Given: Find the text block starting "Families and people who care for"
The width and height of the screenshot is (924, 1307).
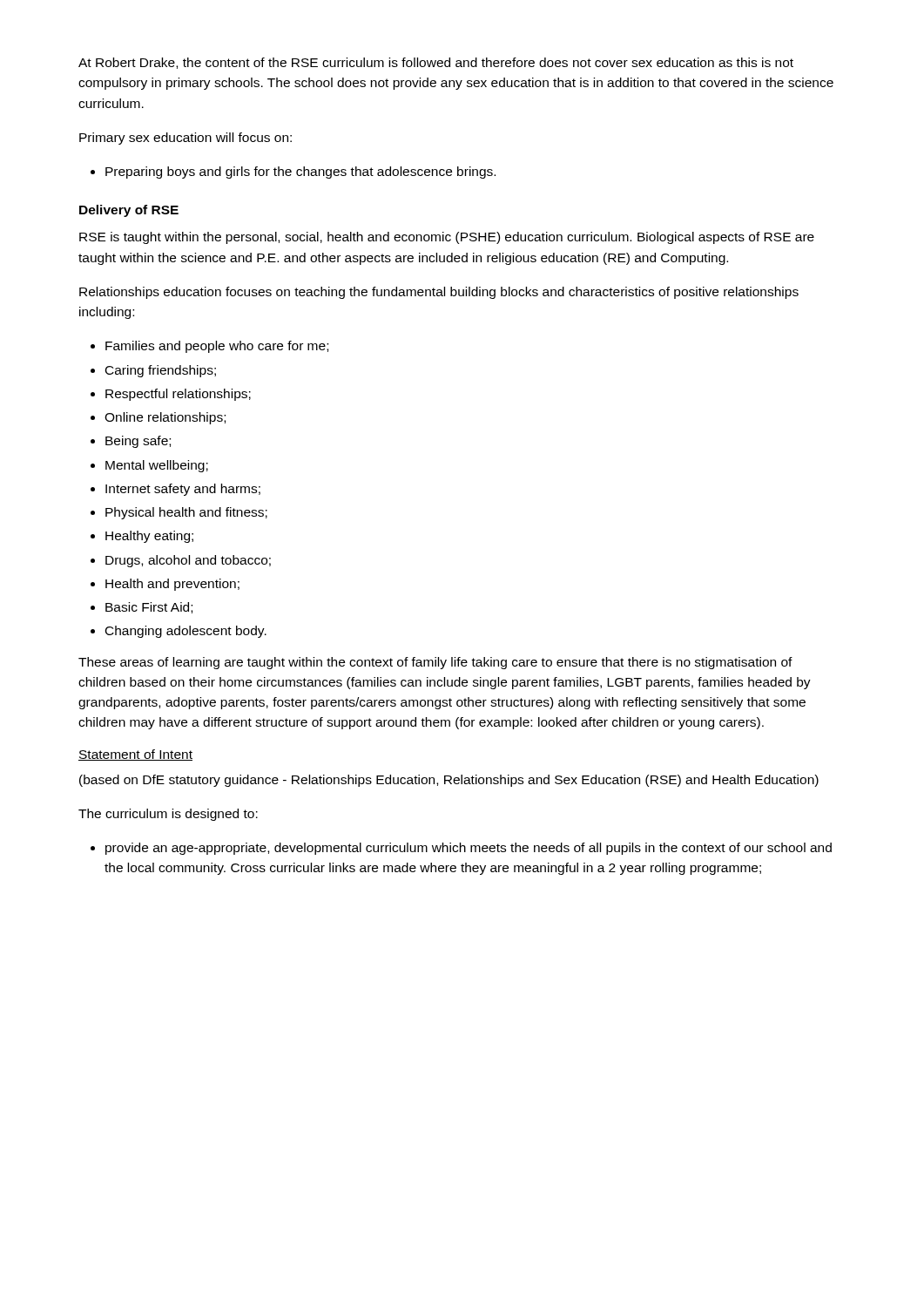Looking at the screenshot, I should coord(217,347).
